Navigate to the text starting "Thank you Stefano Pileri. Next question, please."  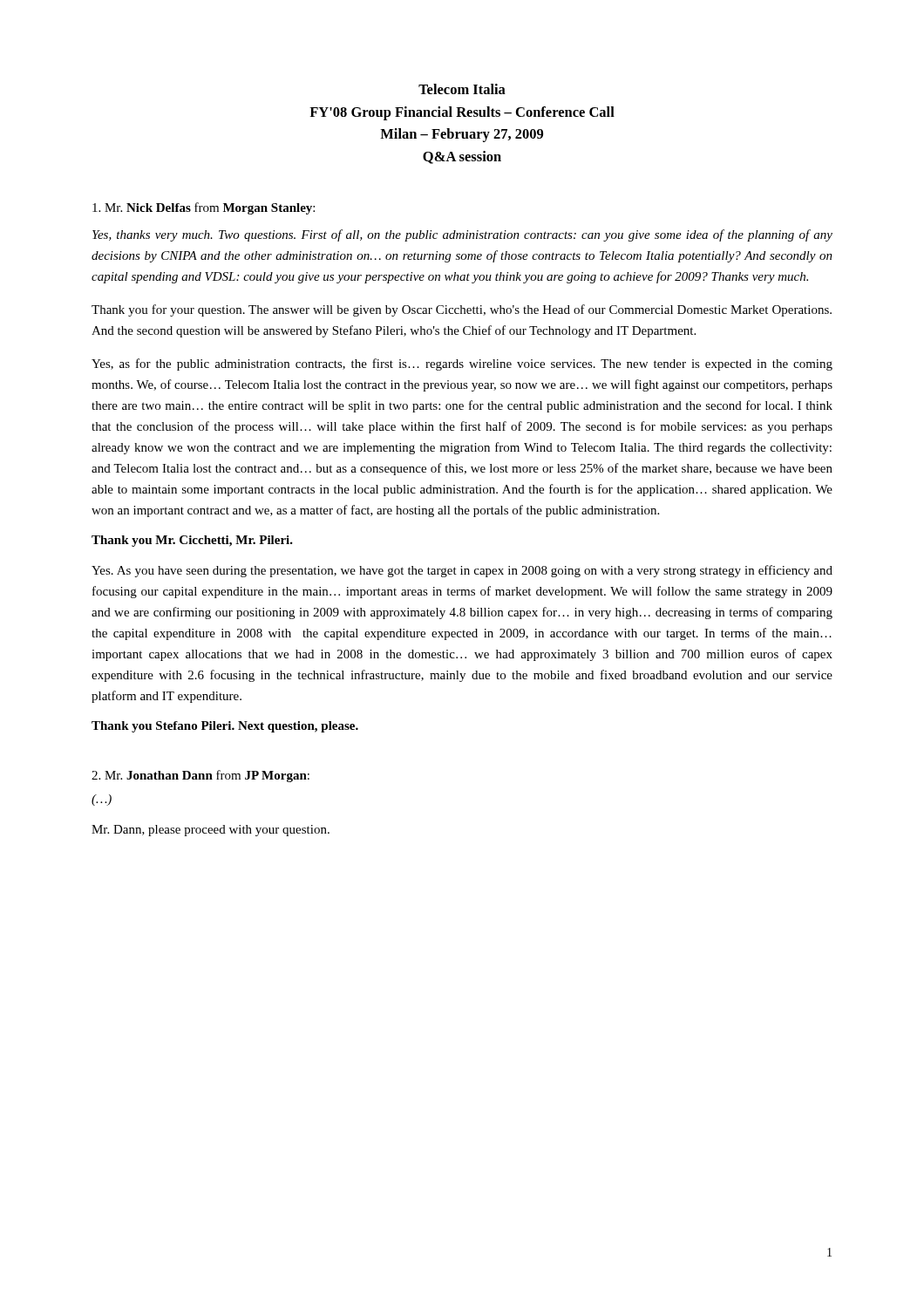225,726
